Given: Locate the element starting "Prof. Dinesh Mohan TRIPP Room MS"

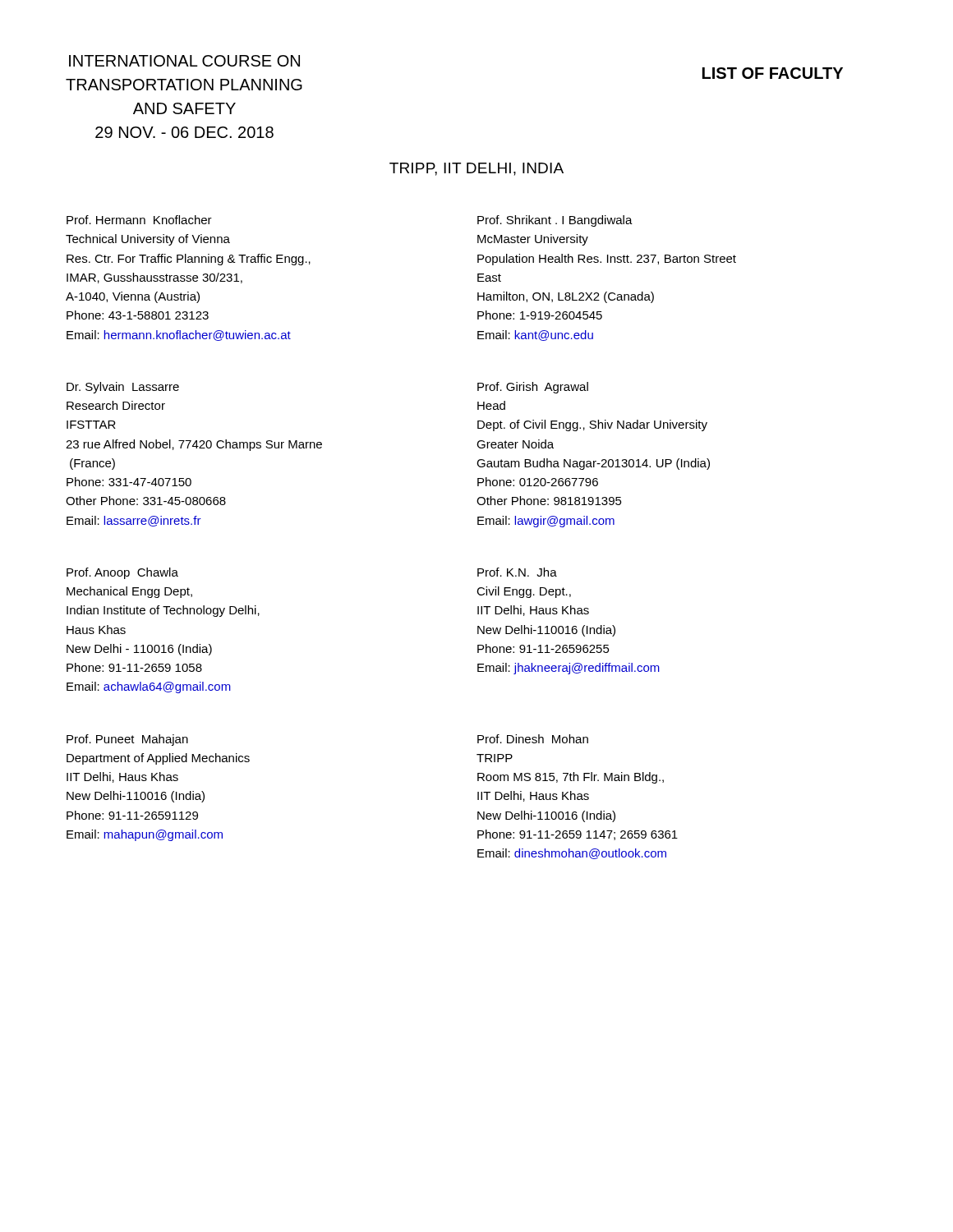Looking at the screenshot, I should [x=577, y=796].
